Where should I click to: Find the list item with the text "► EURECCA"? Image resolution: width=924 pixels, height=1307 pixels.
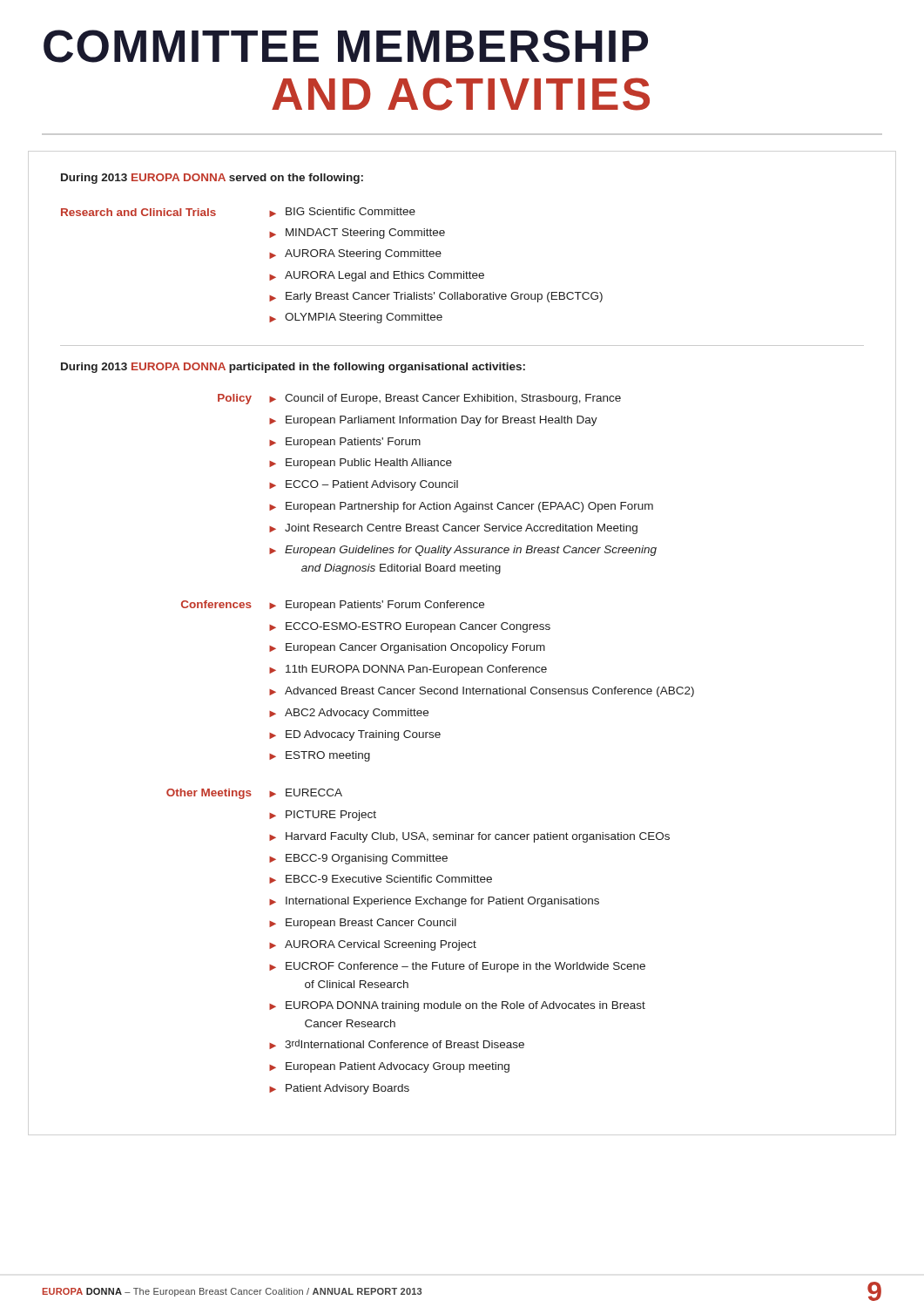point(305,794)
